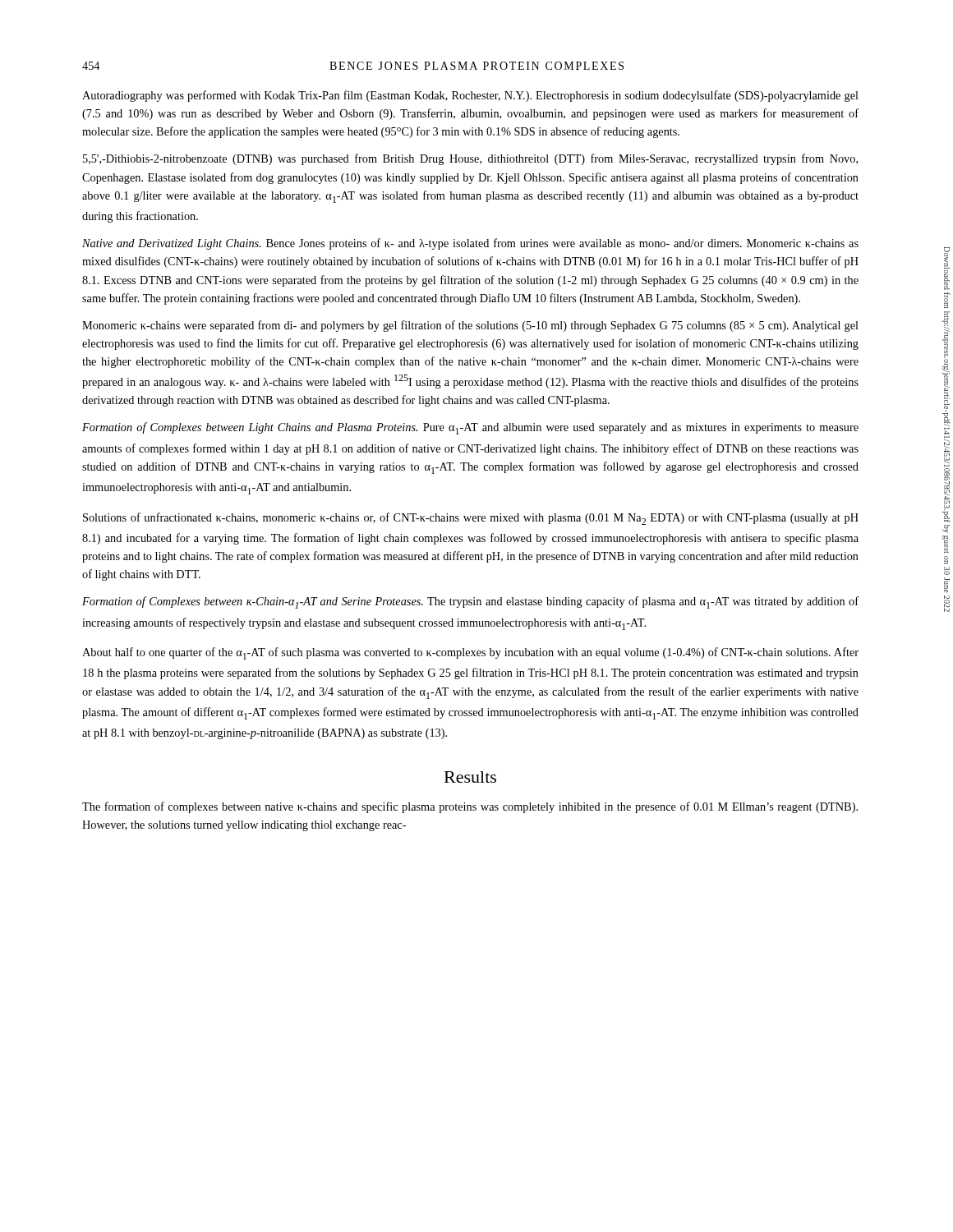Navigate to the element starting "Autoradiography was performed with Kodak"
Screen dimensions: 1232x953
pos(470,114)
